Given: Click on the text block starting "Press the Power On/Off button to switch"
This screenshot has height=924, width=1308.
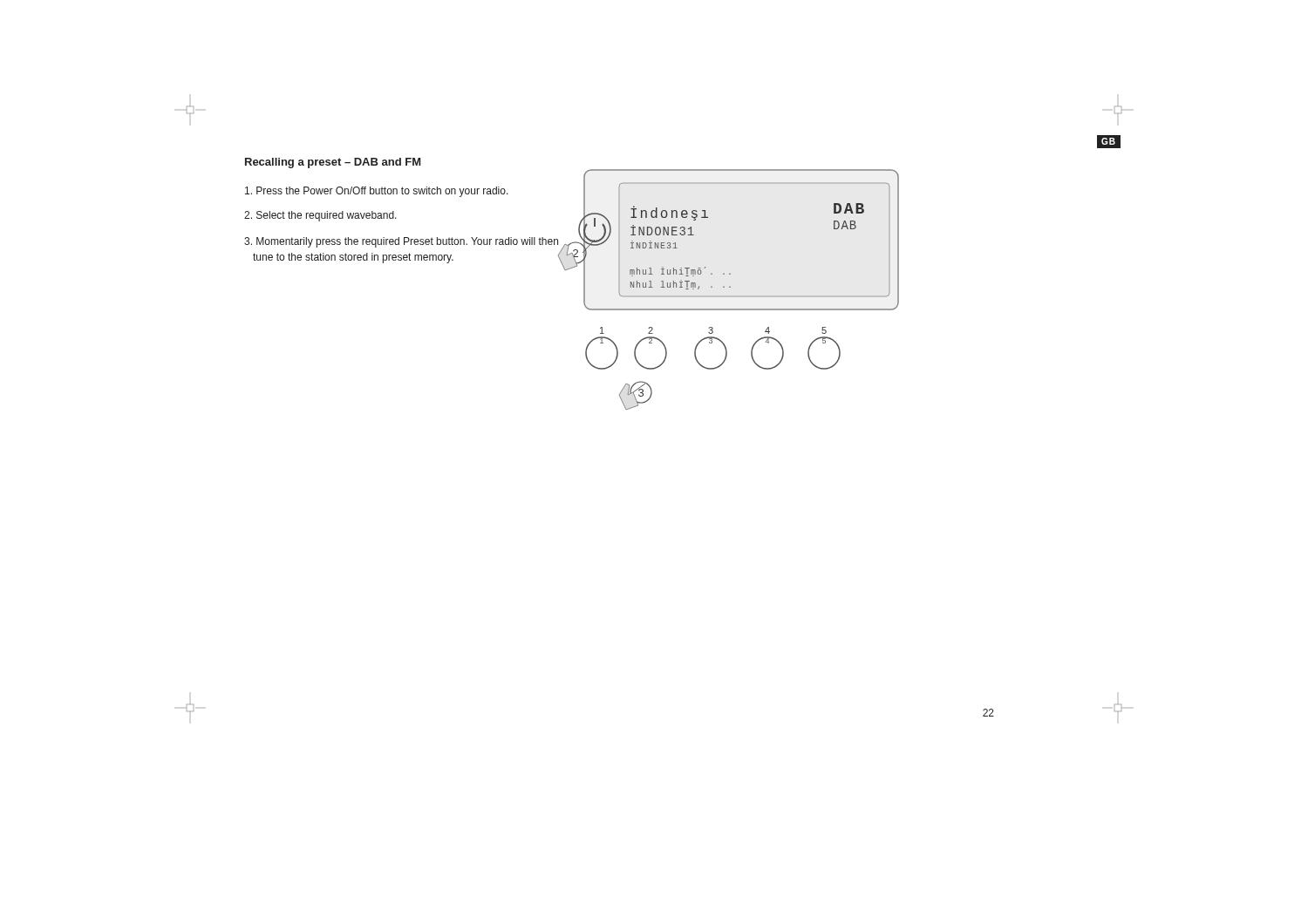Looking at the screenshot, I should (376, 191).
